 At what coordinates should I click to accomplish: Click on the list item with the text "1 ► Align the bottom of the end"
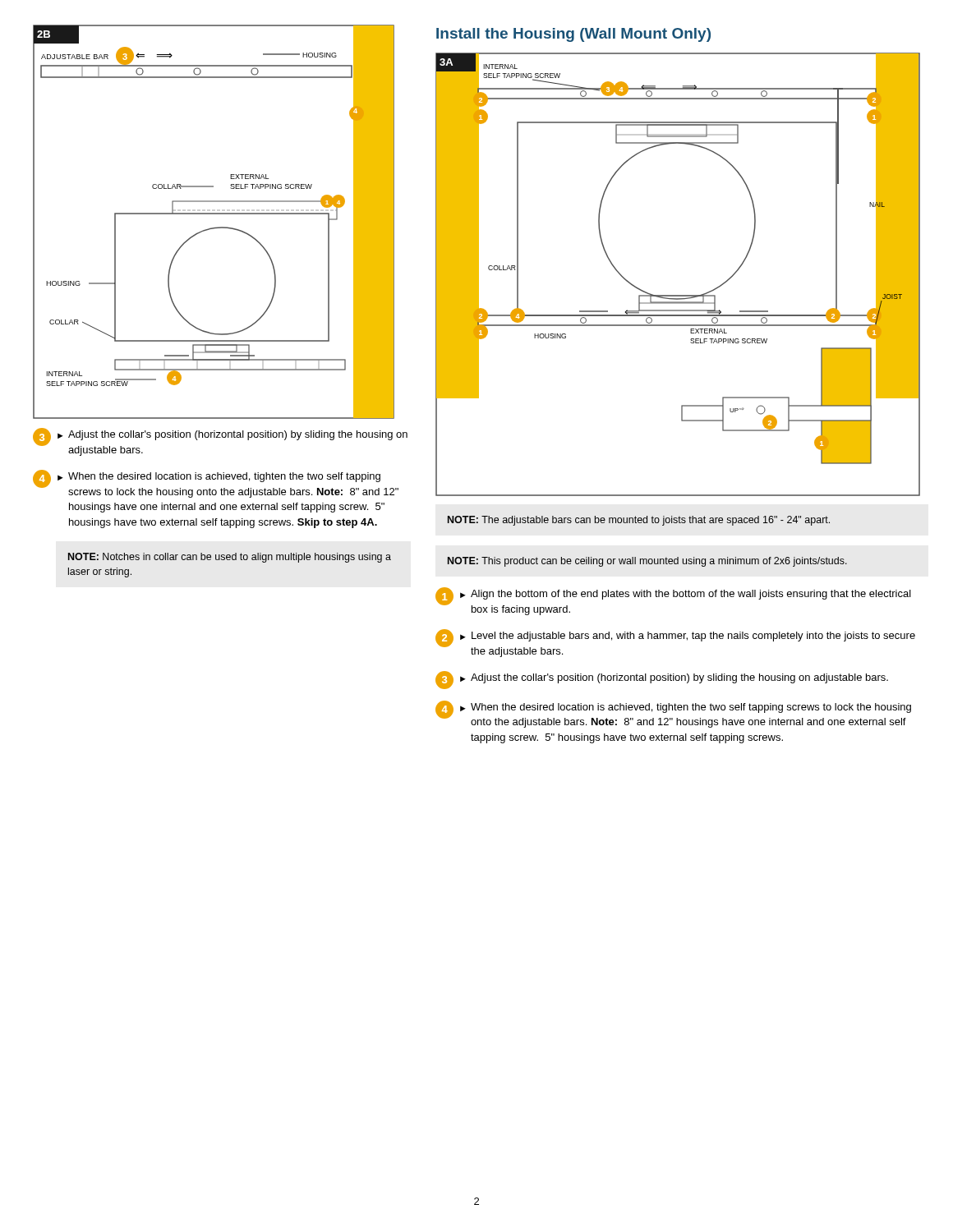(682, 602)
